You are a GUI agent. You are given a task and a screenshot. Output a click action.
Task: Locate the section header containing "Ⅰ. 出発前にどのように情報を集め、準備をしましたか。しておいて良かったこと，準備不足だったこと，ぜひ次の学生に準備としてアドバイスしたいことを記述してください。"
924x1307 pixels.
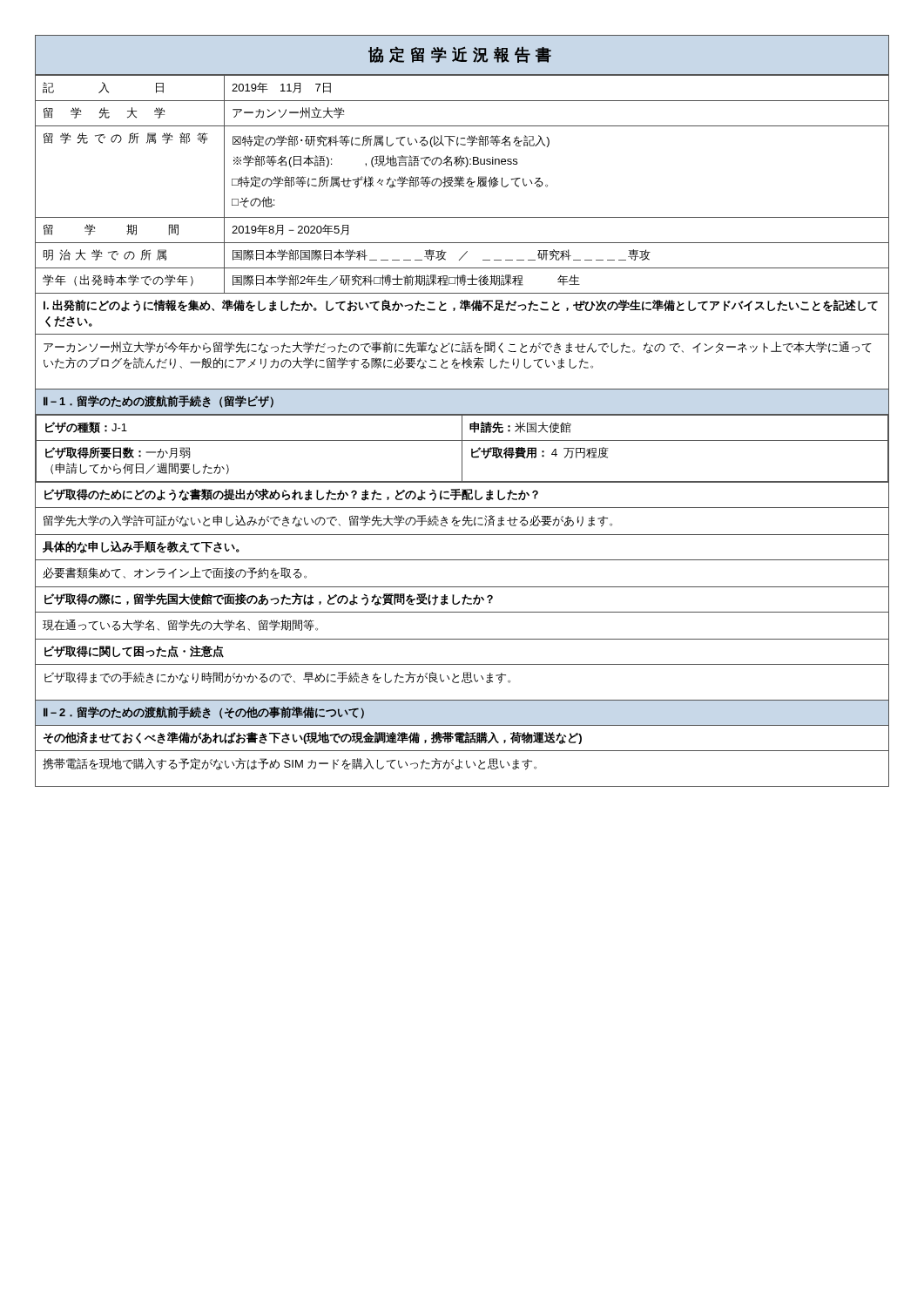coord(461,313)
